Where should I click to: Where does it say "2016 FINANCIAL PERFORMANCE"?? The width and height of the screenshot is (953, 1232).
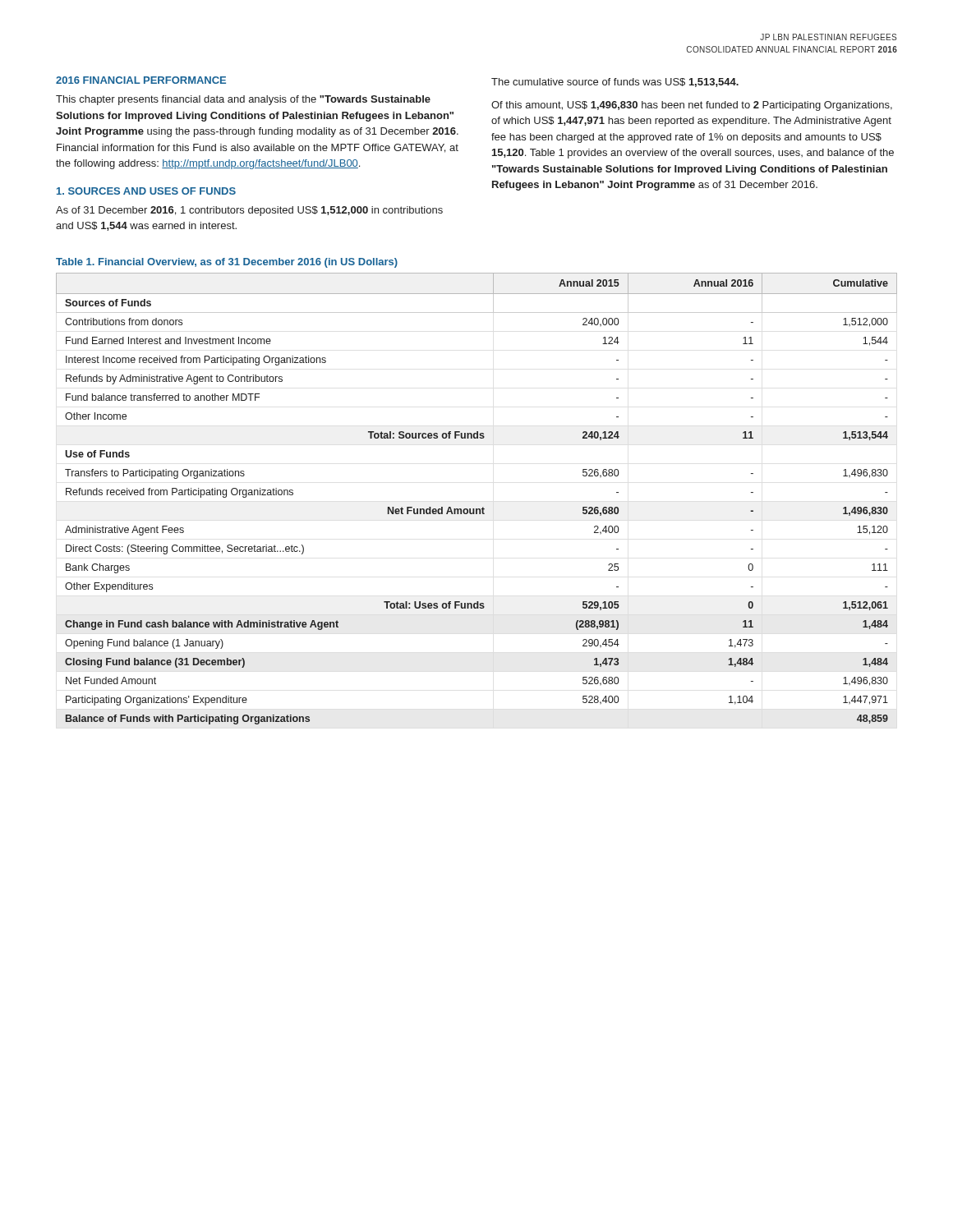coord(141,80)
